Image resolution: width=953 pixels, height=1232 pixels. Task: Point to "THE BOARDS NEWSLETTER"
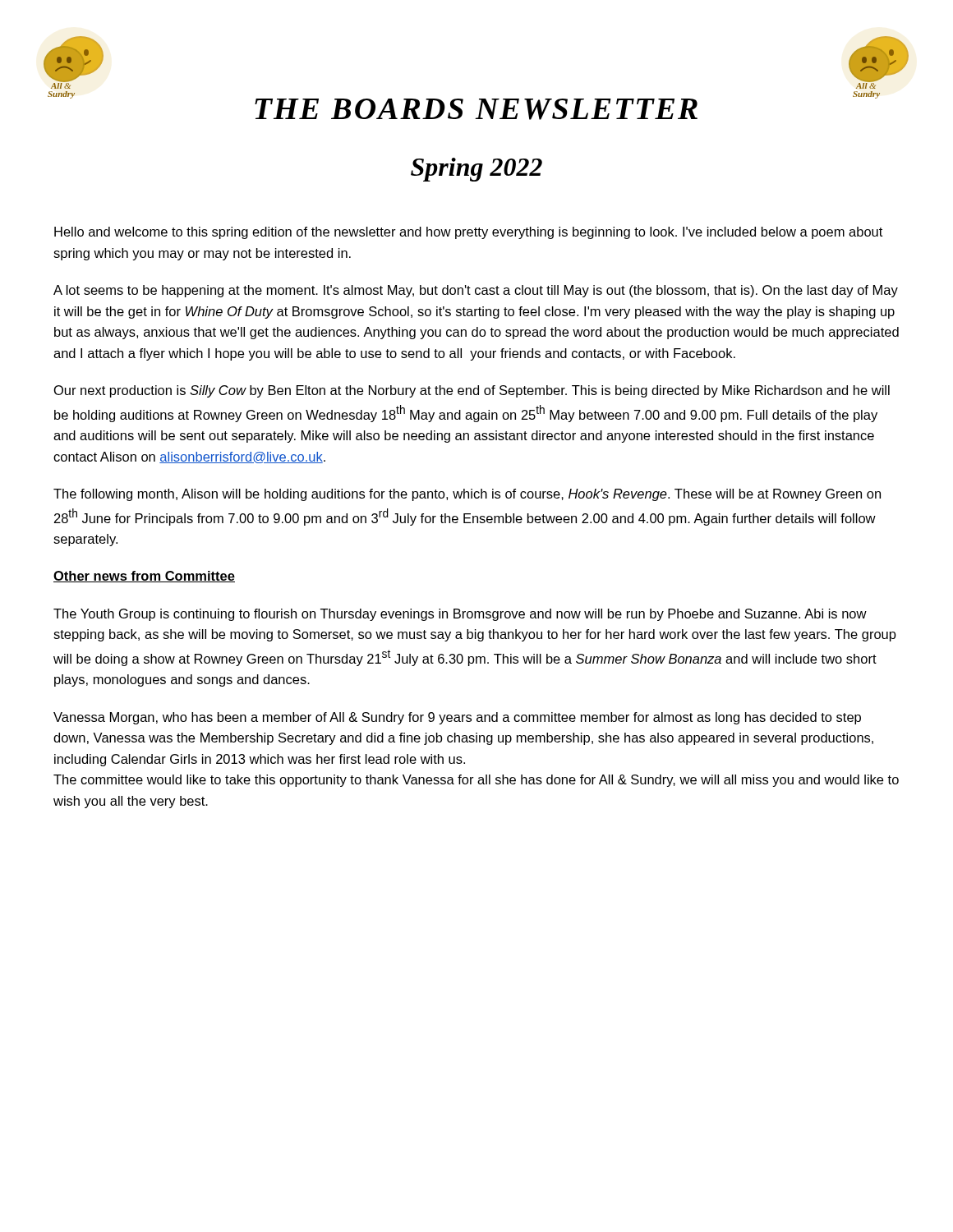(x=476, y=108)
